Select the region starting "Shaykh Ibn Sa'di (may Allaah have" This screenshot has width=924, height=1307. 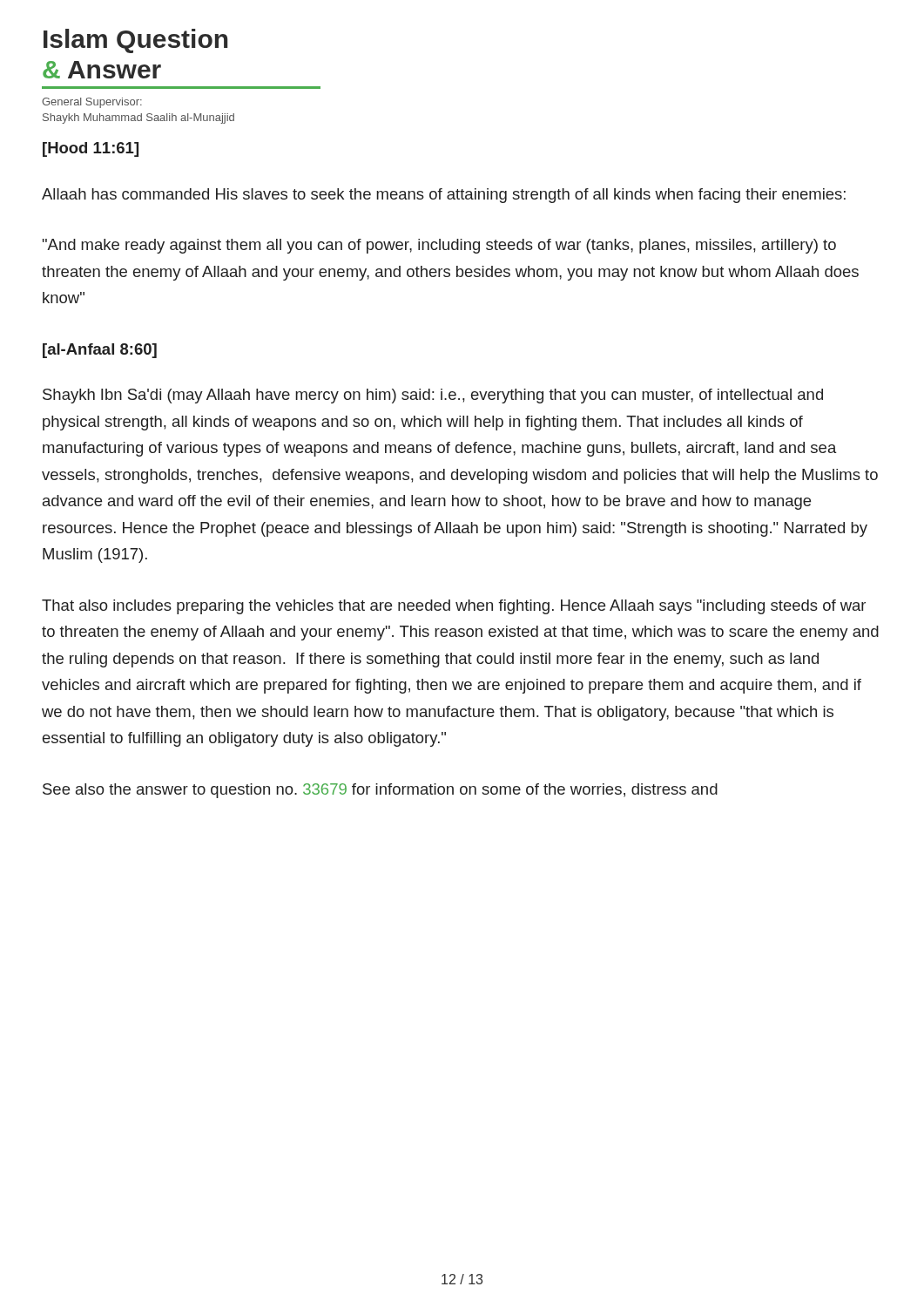click(460, 474)
